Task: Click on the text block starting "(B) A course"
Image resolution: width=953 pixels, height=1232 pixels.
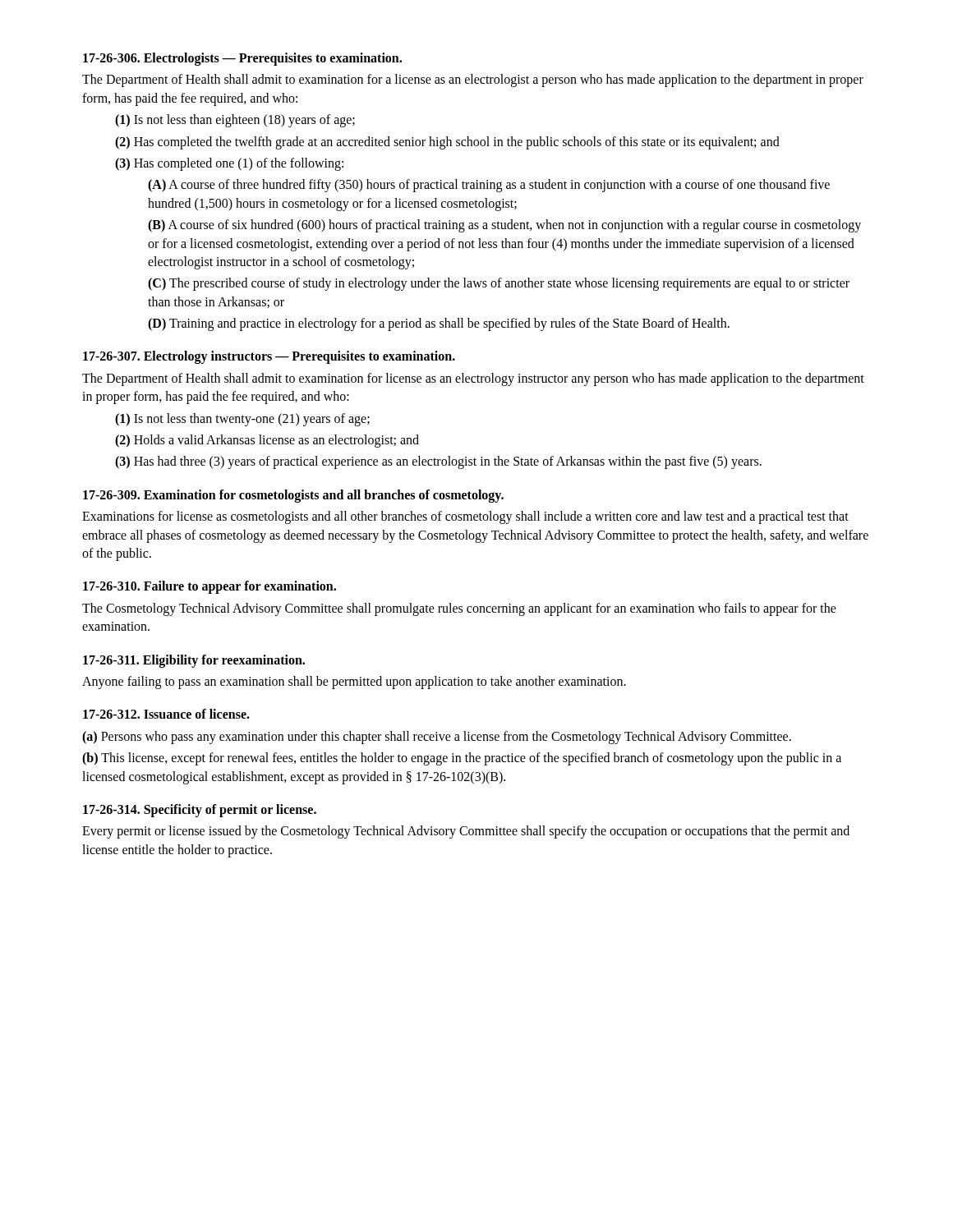Action: pyautogui.click(x=505, y=243)
